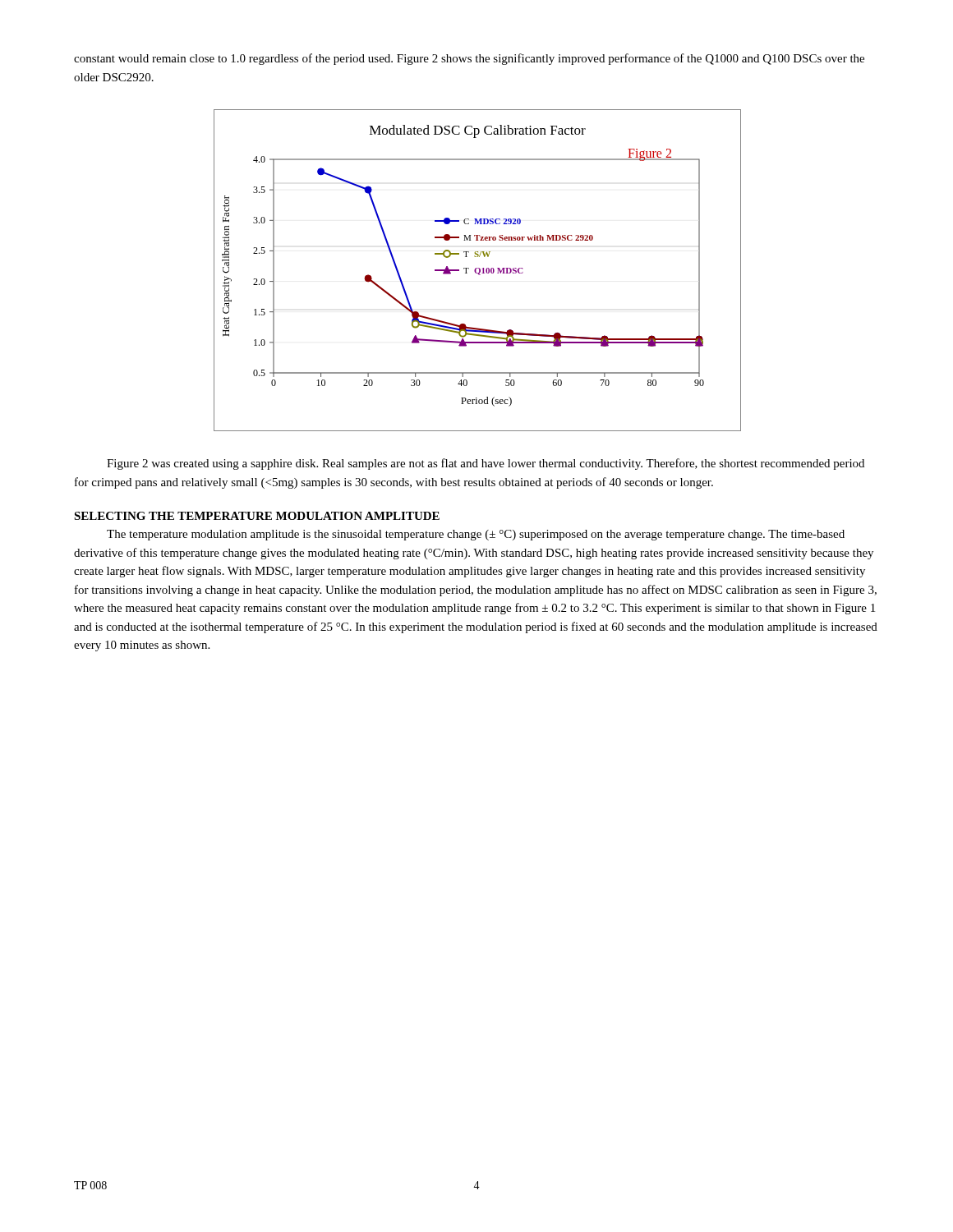The image size is (953, 1232).
Task: Find the passage starting "SELECTING THE TEMPERATURE MODULATION AMPLITUDE"
Action: point(257,516)
